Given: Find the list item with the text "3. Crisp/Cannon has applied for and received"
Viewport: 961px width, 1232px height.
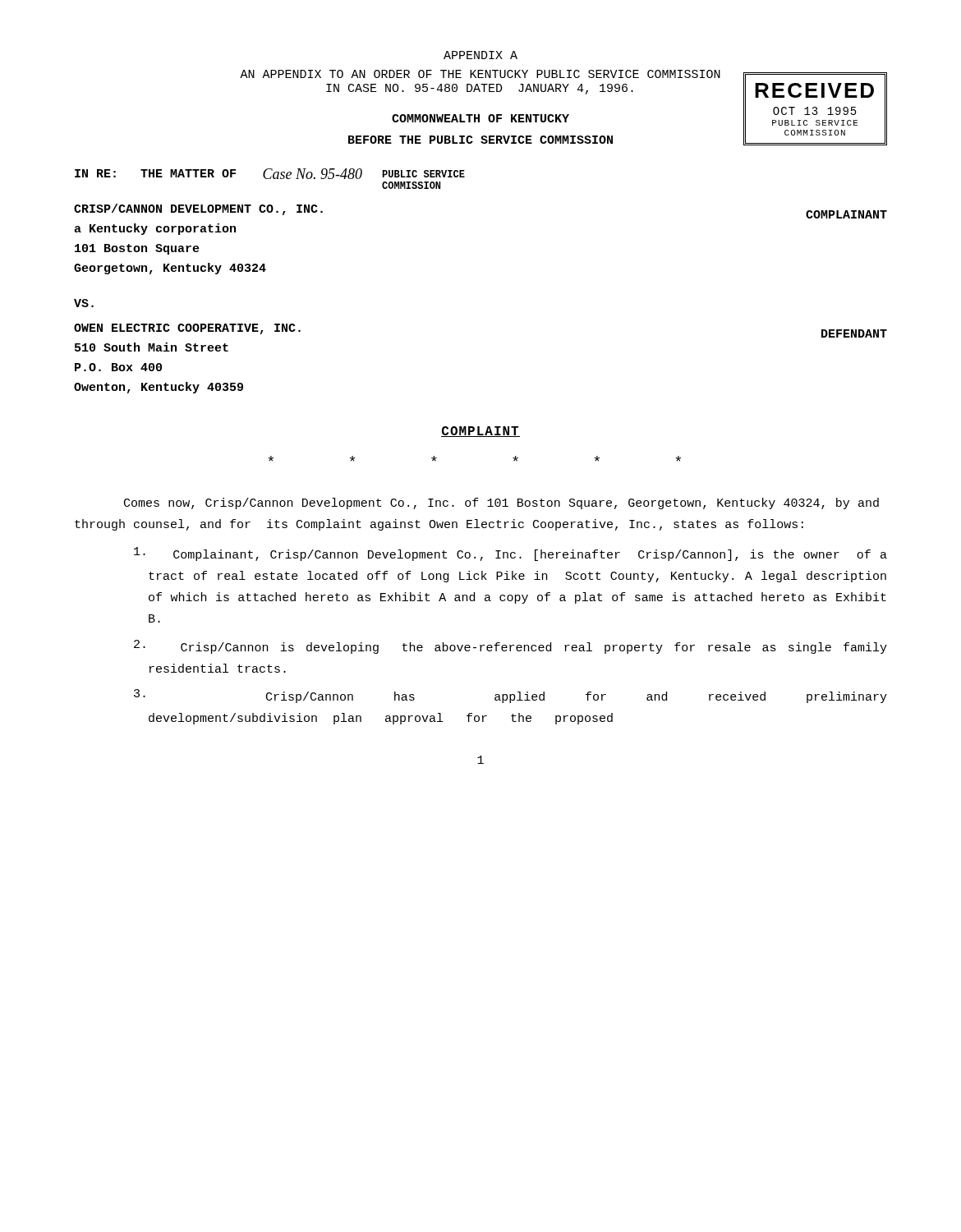Looking at the screenshot, I should click(x=480, y=709).
